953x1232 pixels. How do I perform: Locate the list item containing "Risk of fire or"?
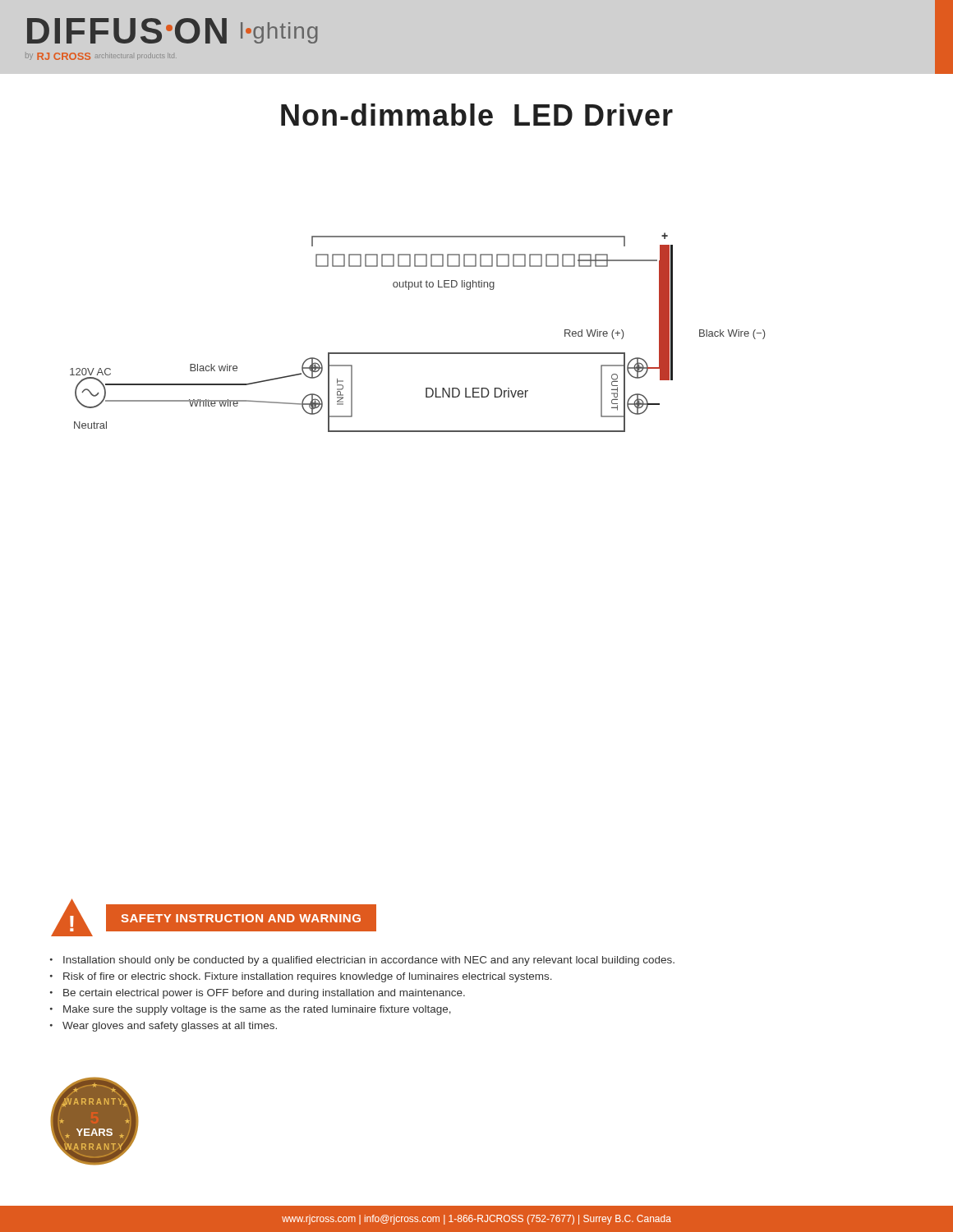307,976
